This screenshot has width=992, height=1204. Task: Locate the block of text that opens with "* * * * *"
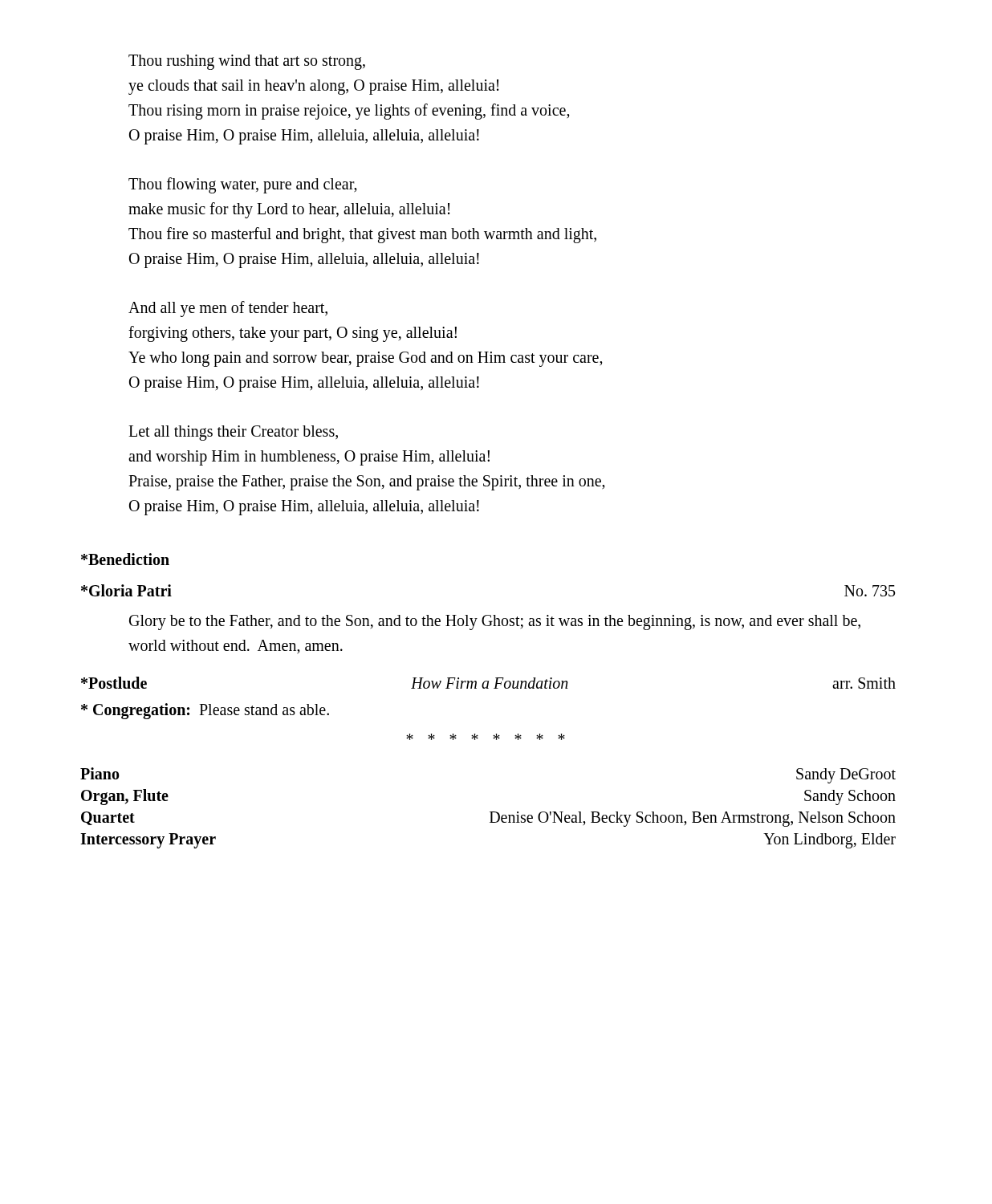click(488, 739)
